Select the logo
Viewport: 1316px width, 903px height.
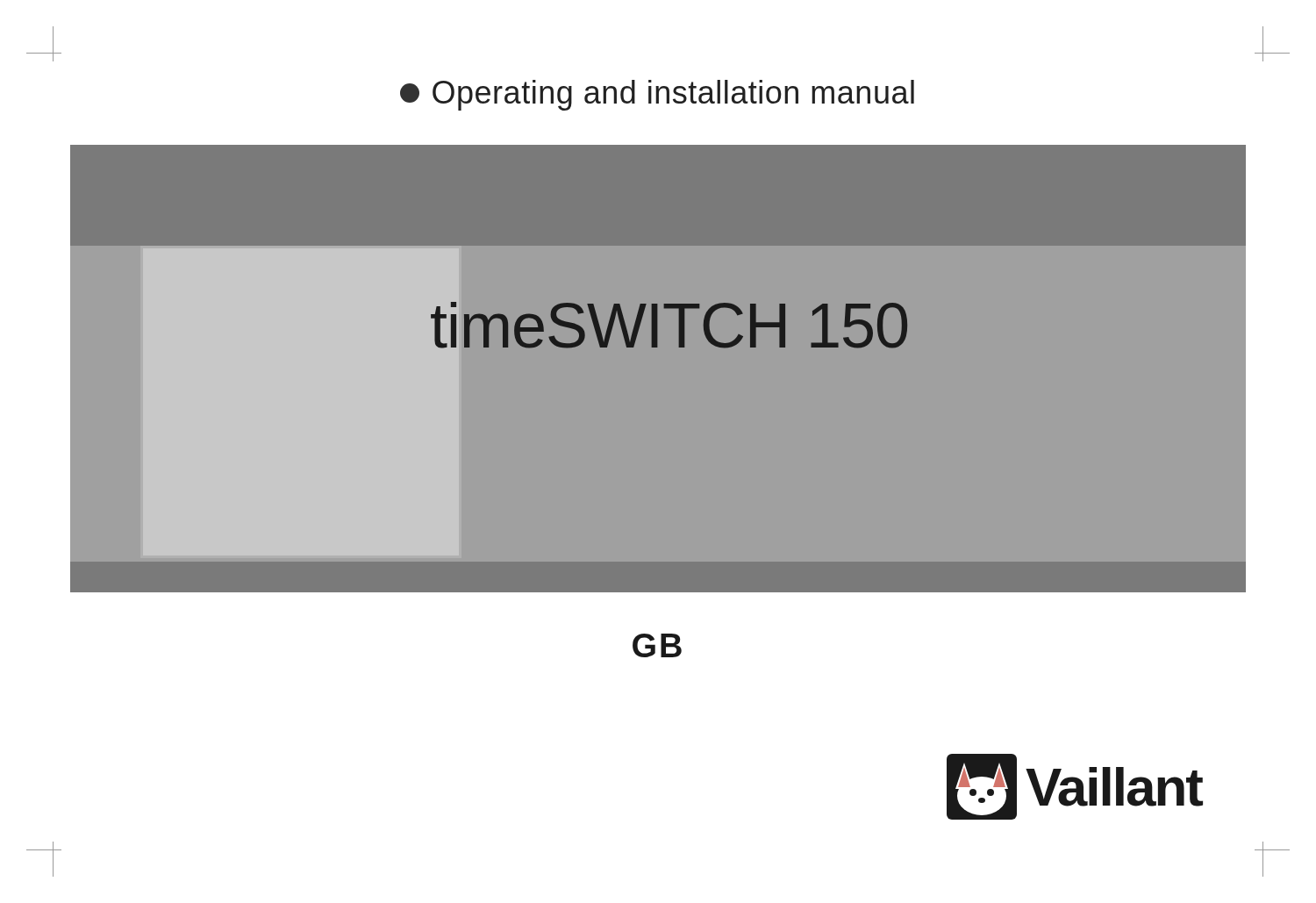pyautogui.click(x=1074, y=787)
